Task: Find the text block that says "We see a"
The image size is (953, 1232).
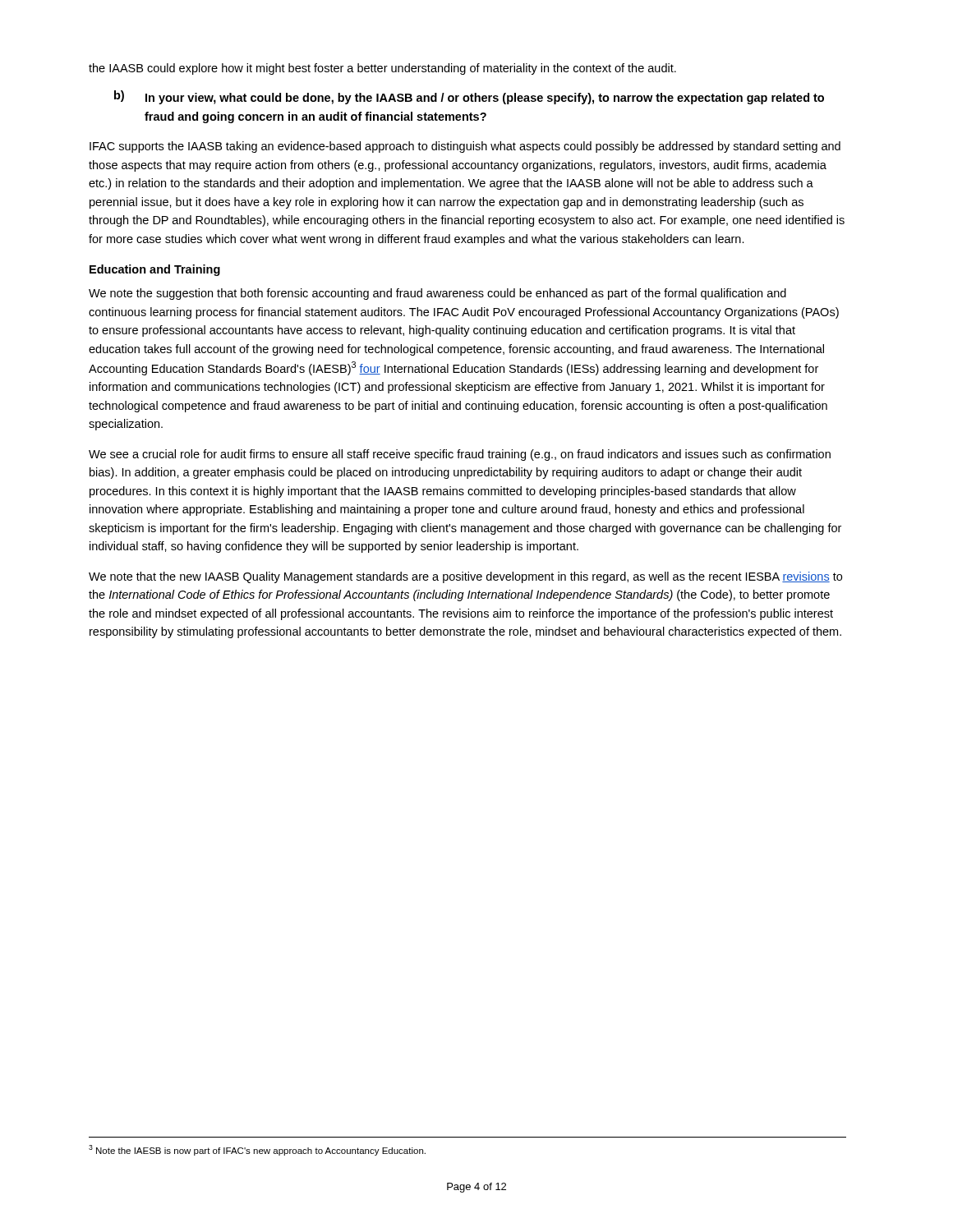Action: 465,500
